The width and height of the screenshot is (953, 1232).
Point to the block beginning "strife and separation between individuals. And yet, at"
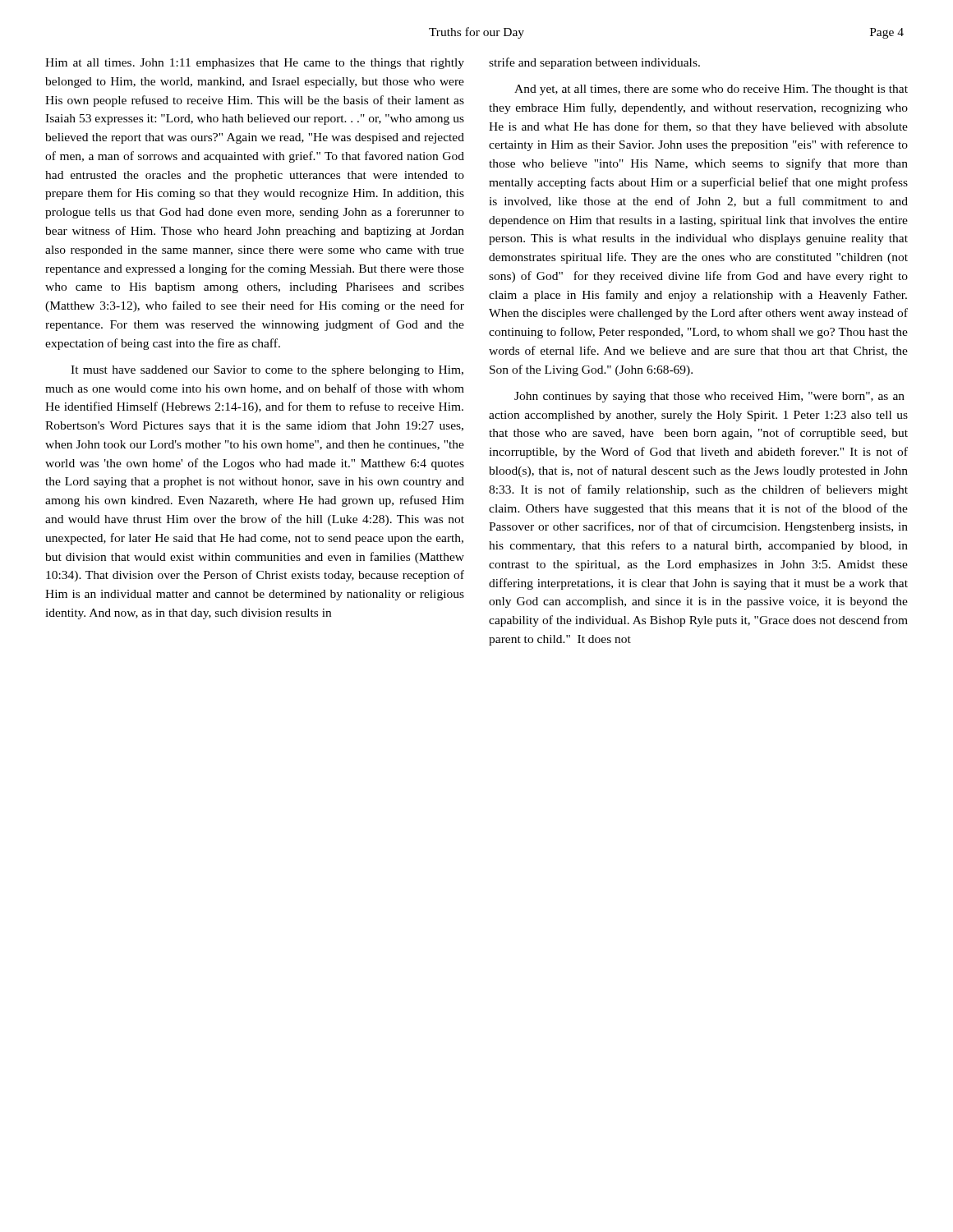point(698,351)
